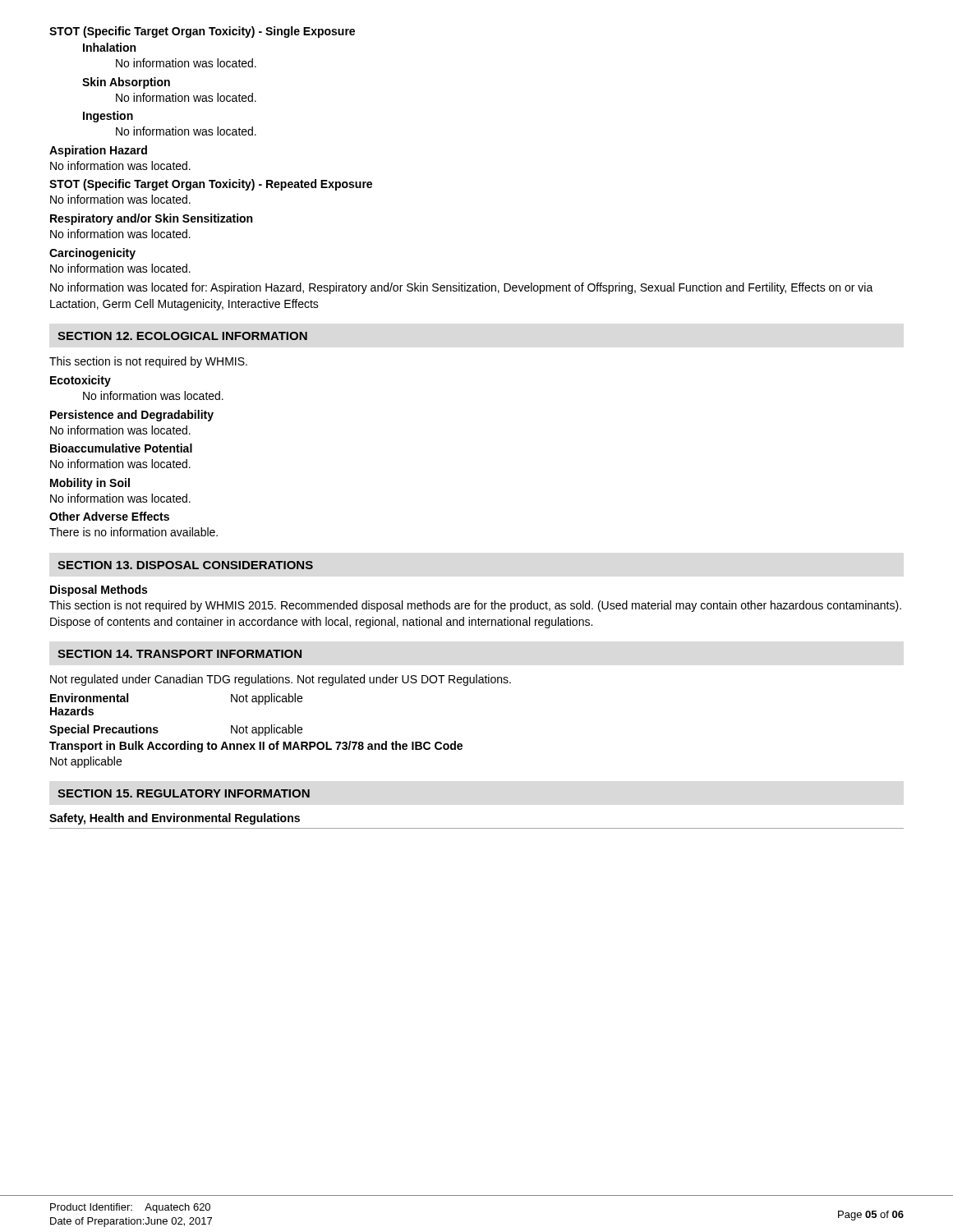Find the text with the text "Mobility in Soil"
Viewport: 953px width, 1232px height.
click(x=90, y=483)
